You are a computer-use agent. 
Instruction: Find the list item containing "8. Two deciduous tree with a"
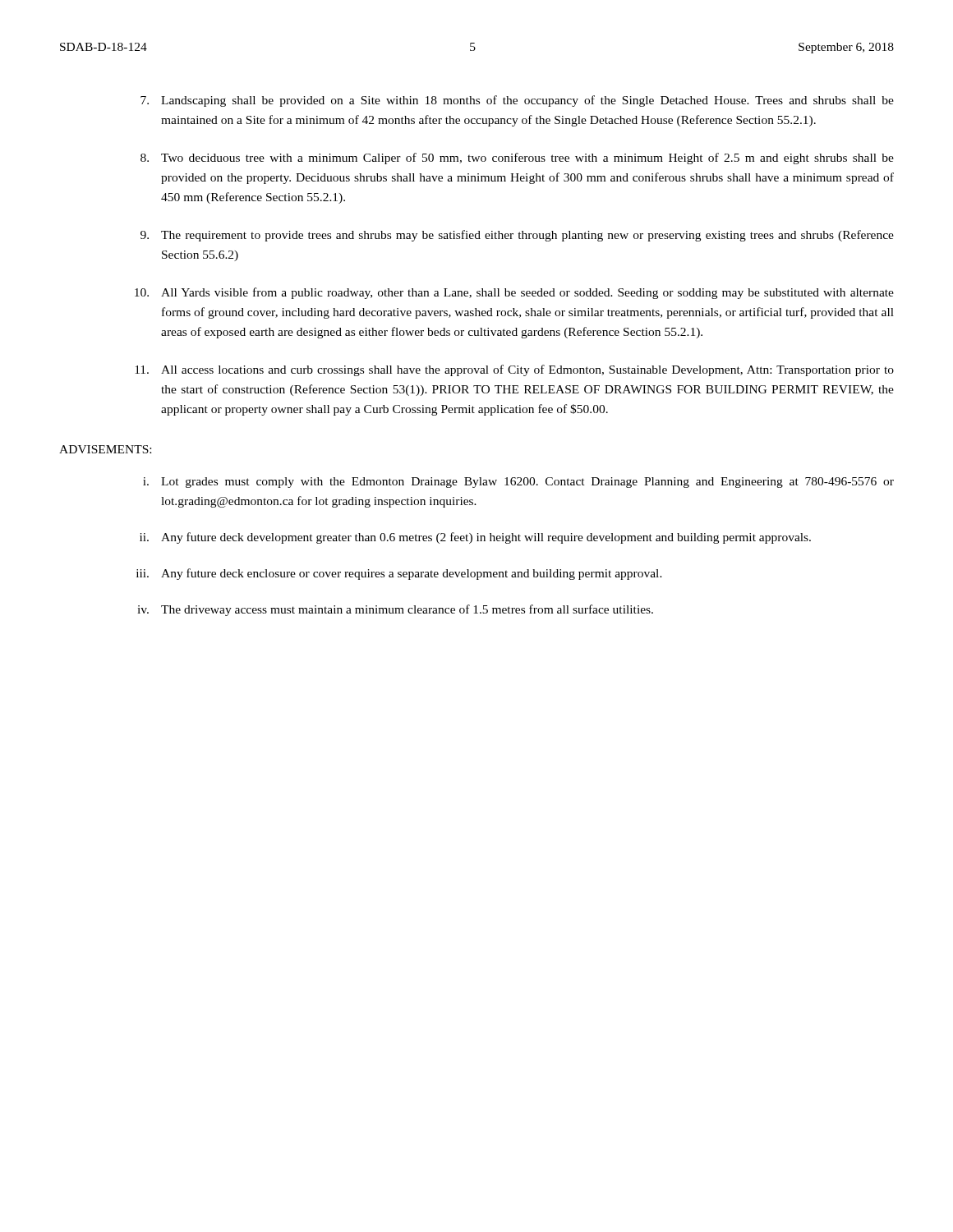point(476,177)
